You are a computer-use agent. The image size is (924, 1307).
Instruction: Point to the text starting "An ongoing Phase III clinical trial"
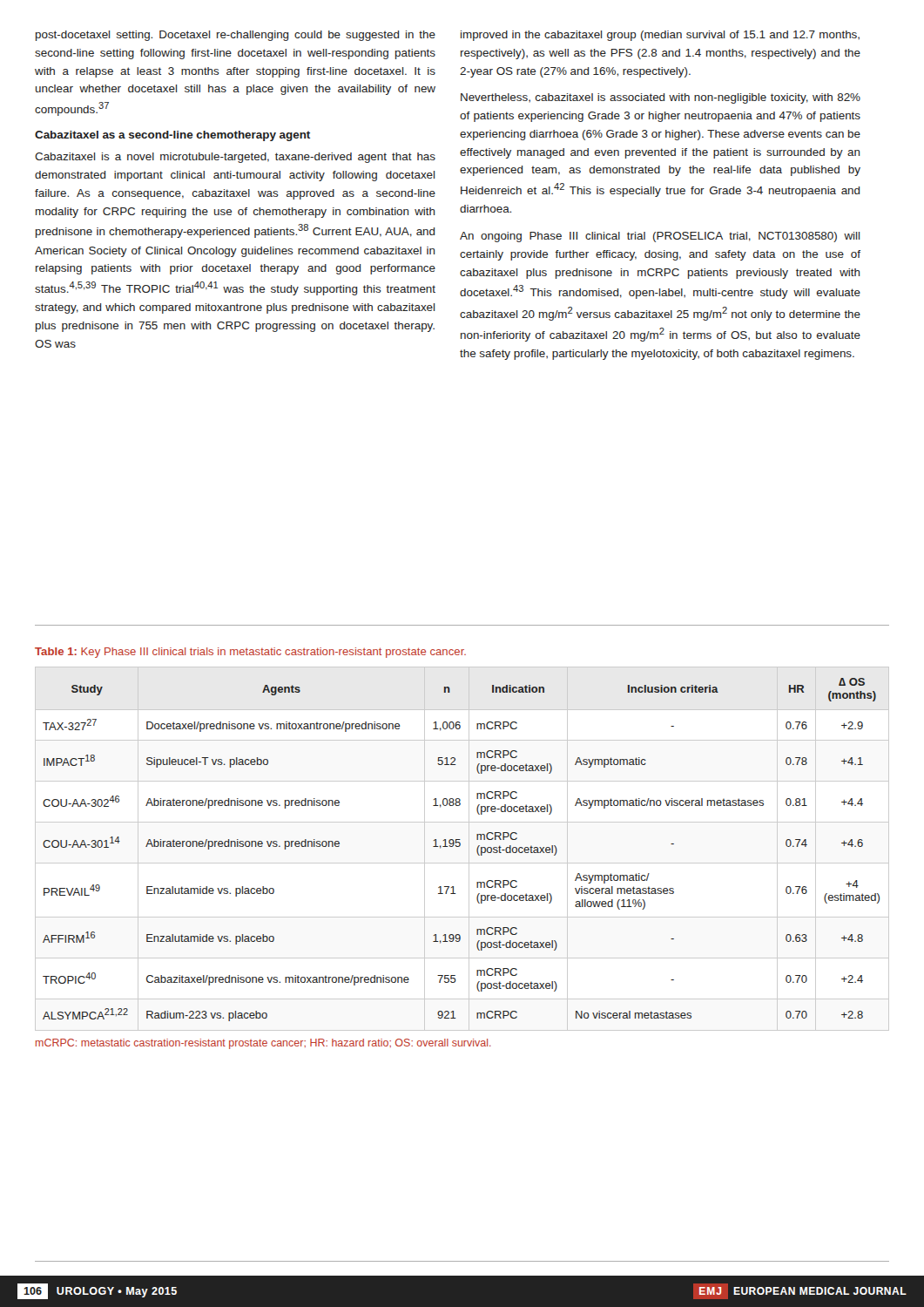(660, 295)
